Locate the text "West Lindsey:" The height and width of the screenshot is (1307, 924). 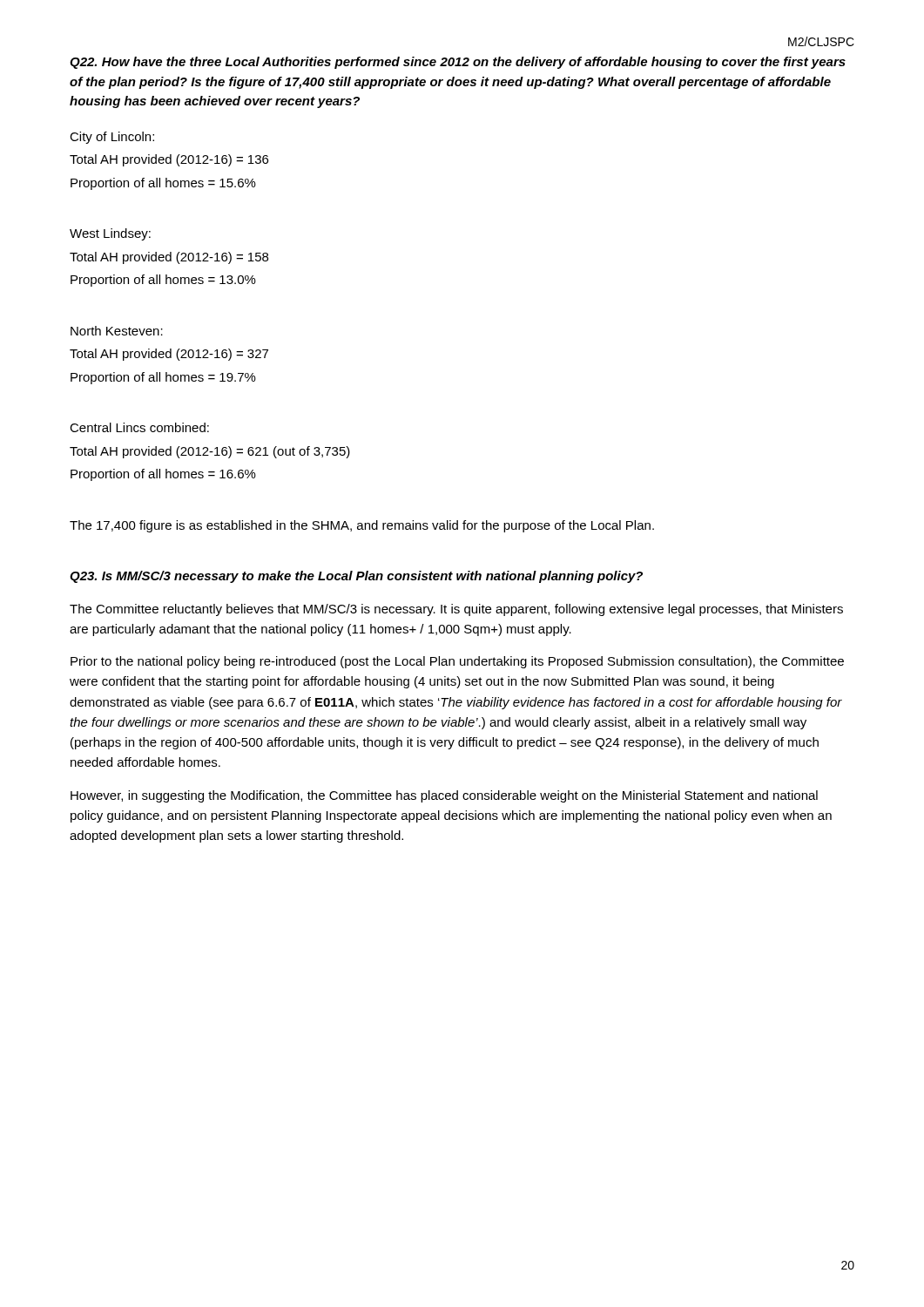click(x=110, y=234)
